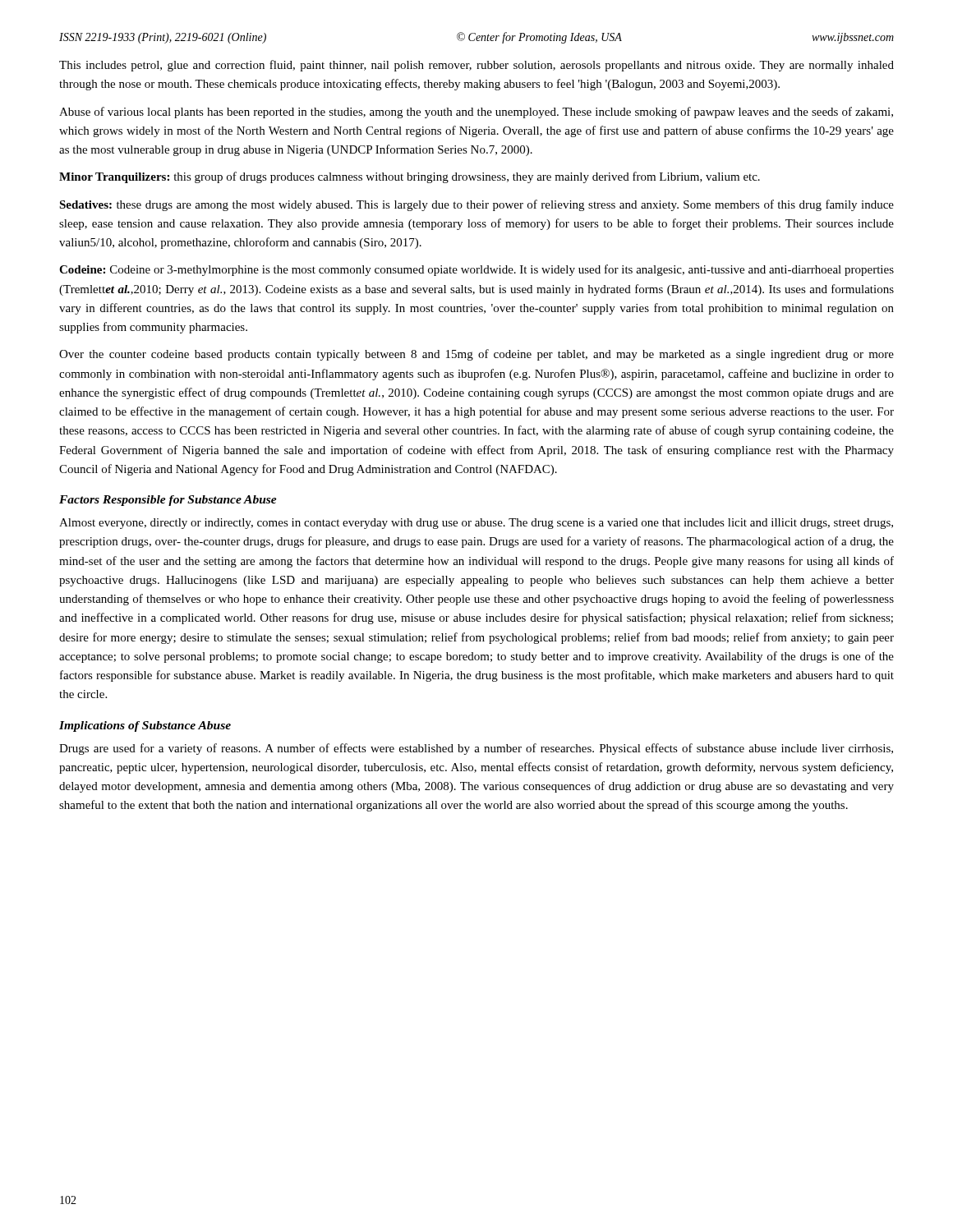Image resolution: width=953 pixels, height=1232 pixels.
Task: Find the element starting "Implications of Substance"
Action: [x=145, y=724]
